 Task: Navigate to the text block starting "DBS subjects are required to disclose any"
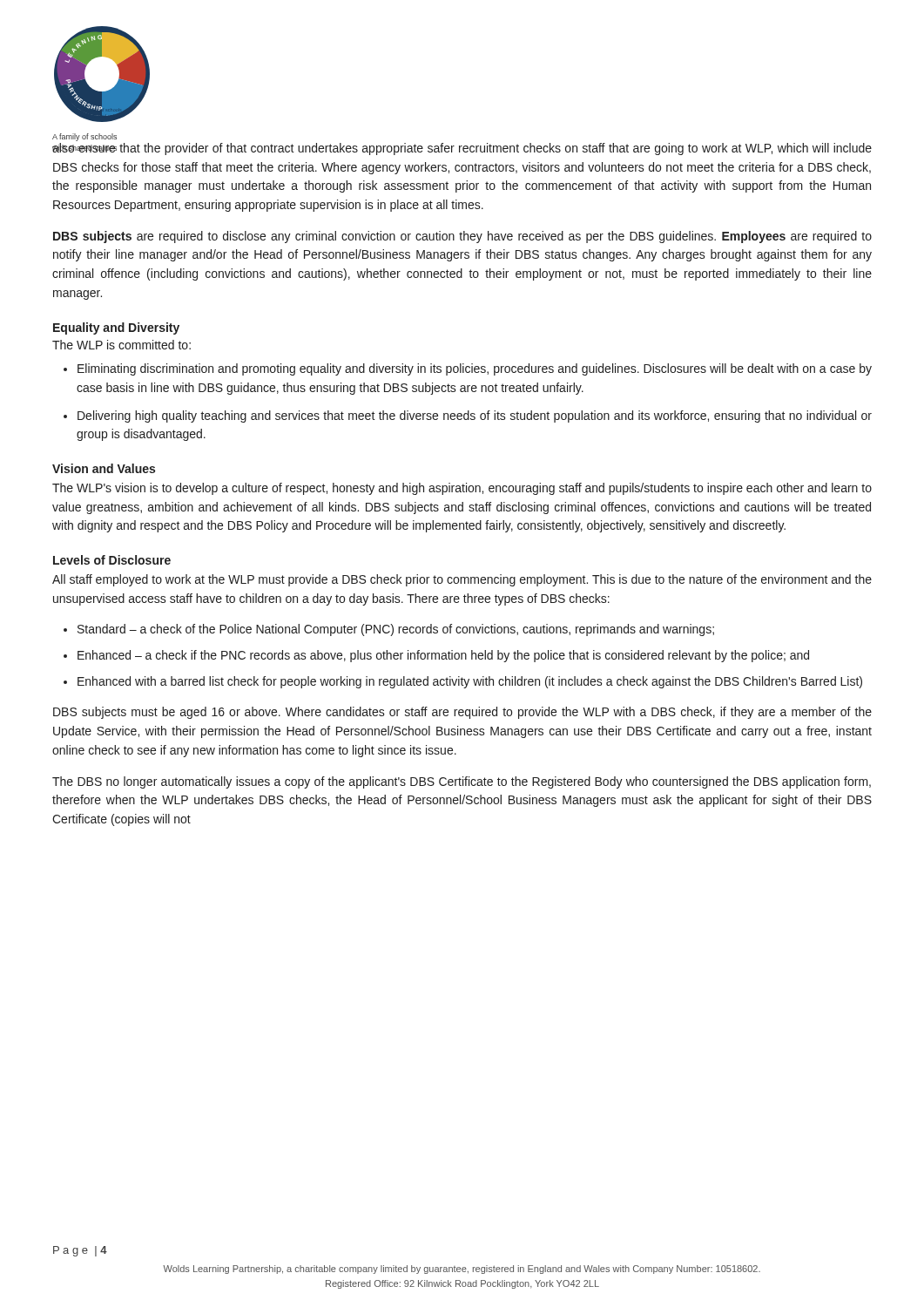[462, 265]
